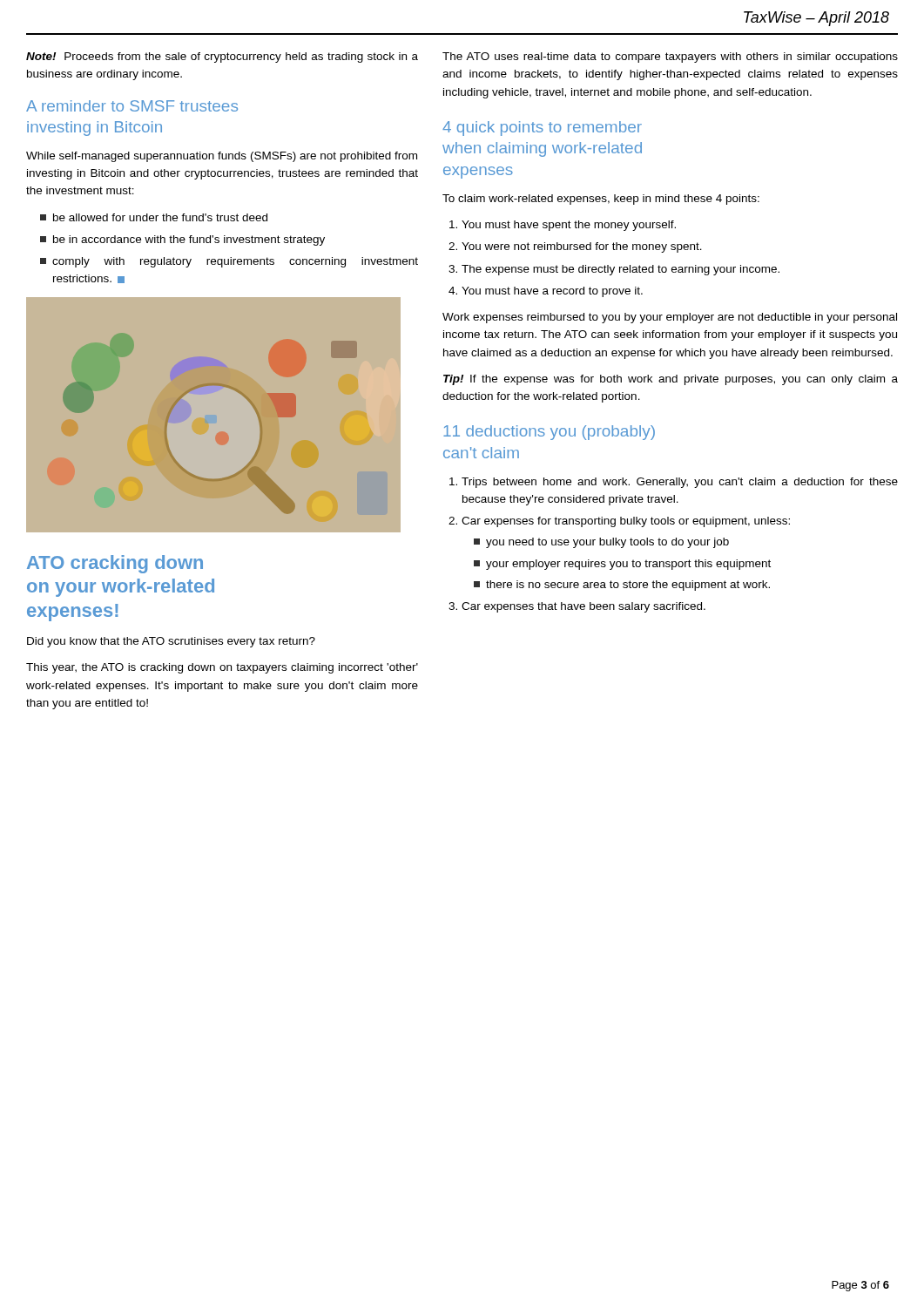924x1307 pixels.
Task: Locate the text "4 quick points to rememberwhen claiming work-relatedexpenses"
Action: pos(542,129)
